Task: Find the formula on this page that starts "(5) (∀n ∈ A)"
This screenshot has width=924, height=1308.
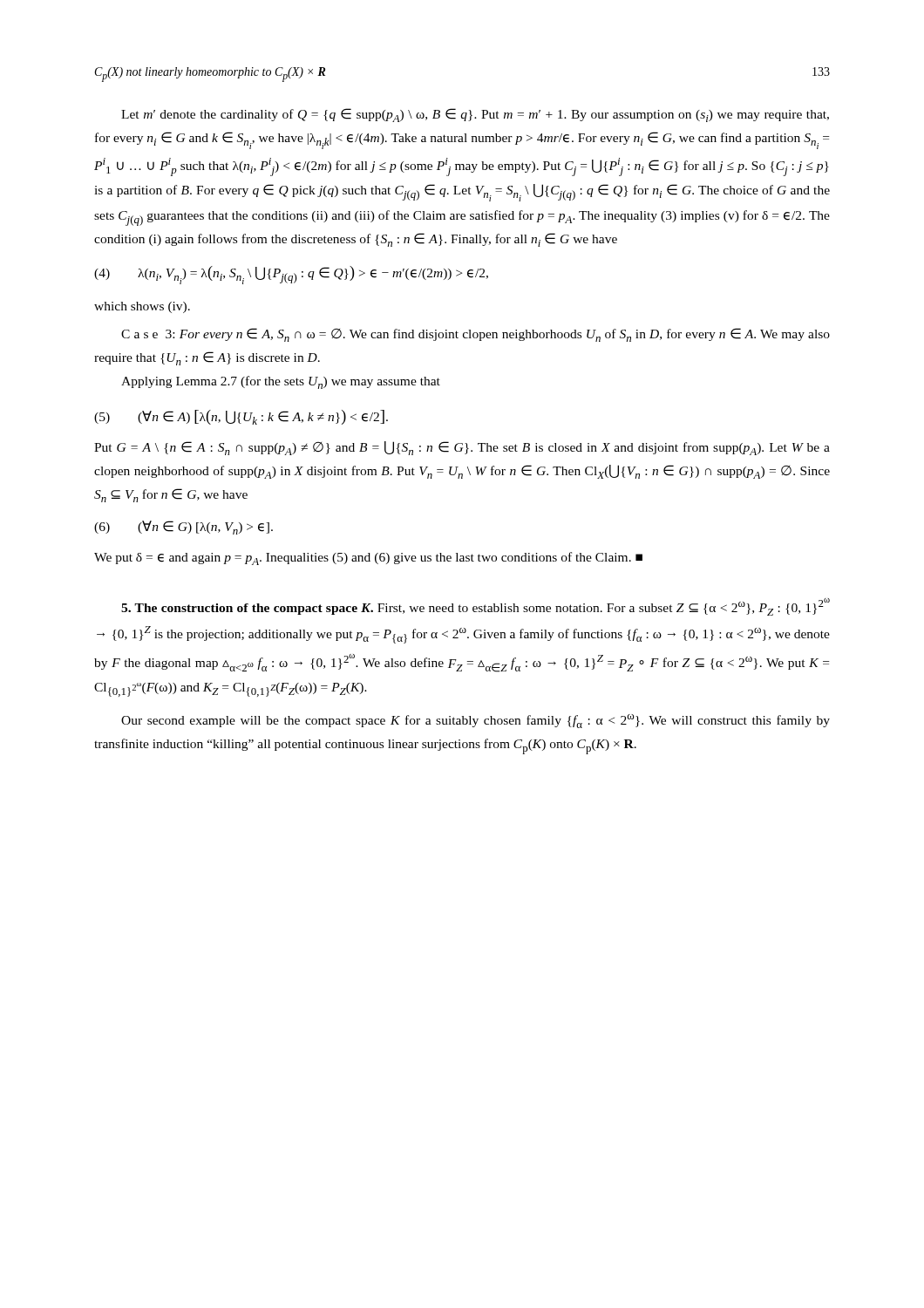Action: tap(241, 417)
